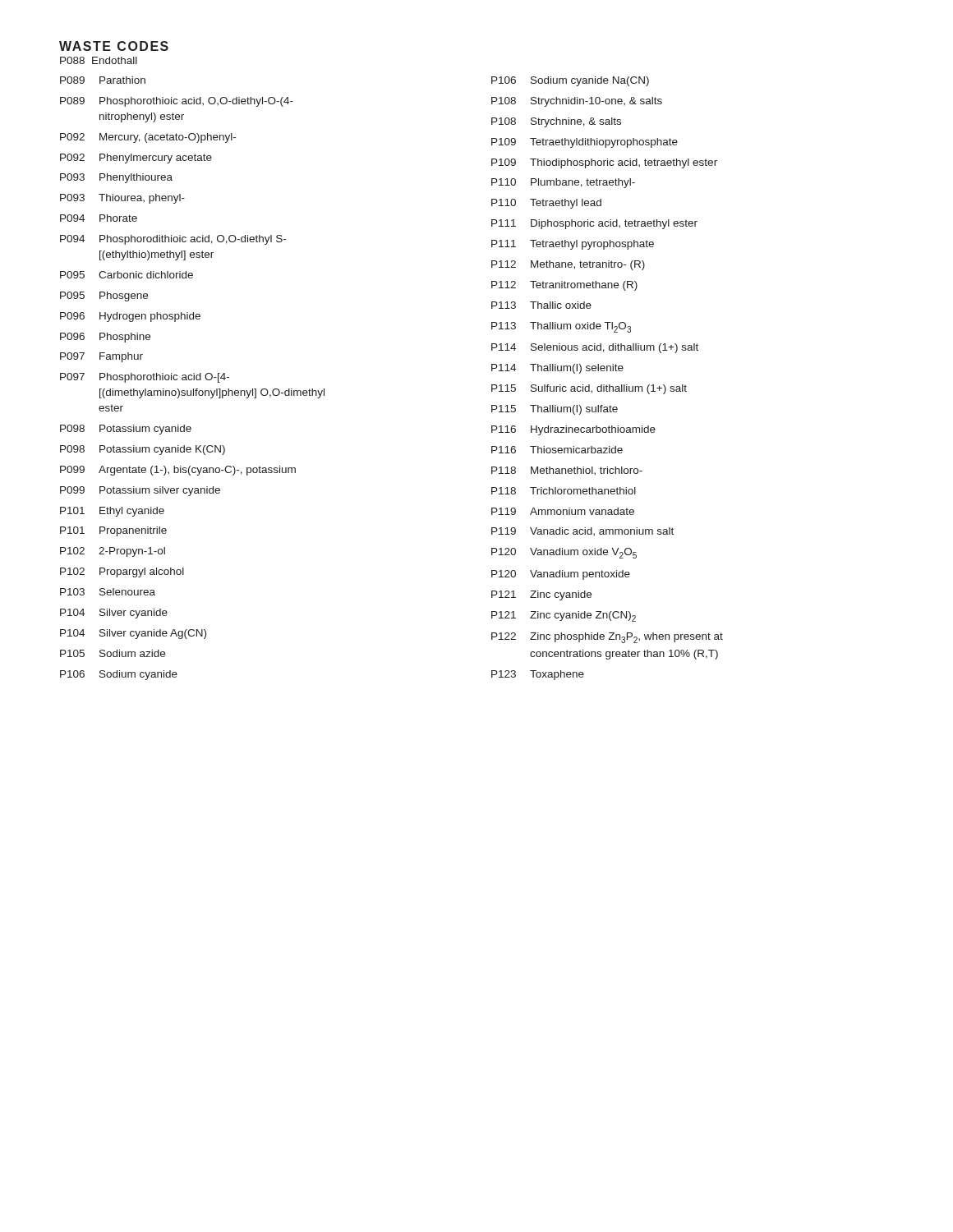The width and height of the screenshot is (953, 1232).
Task: Select the text block starting "P103 Selenourea"
Action: (x=107, y=593)
